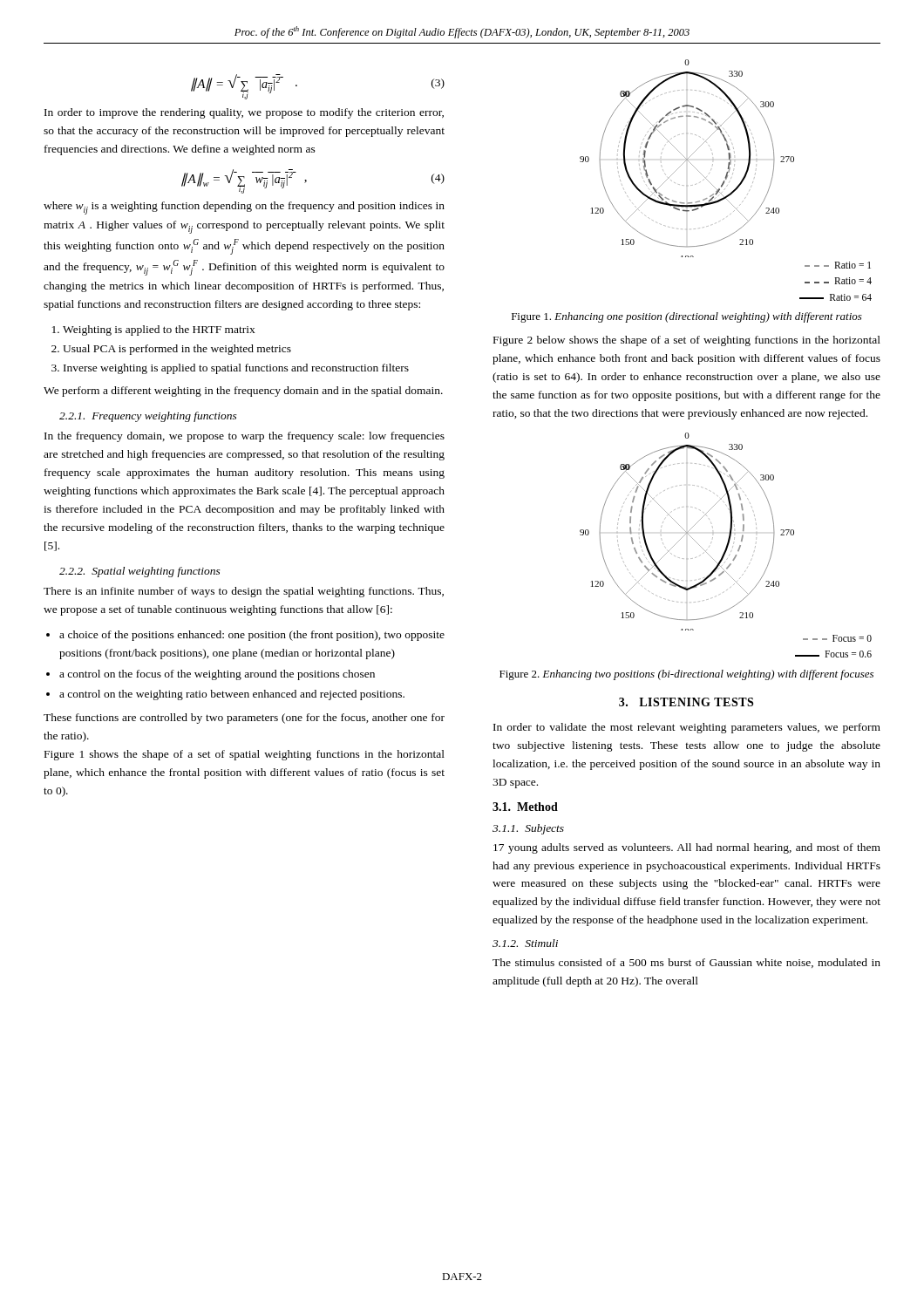Select the text block starting "a choice of"
Viewport: 924px width, 1308px height.
[x=252, y=643]
